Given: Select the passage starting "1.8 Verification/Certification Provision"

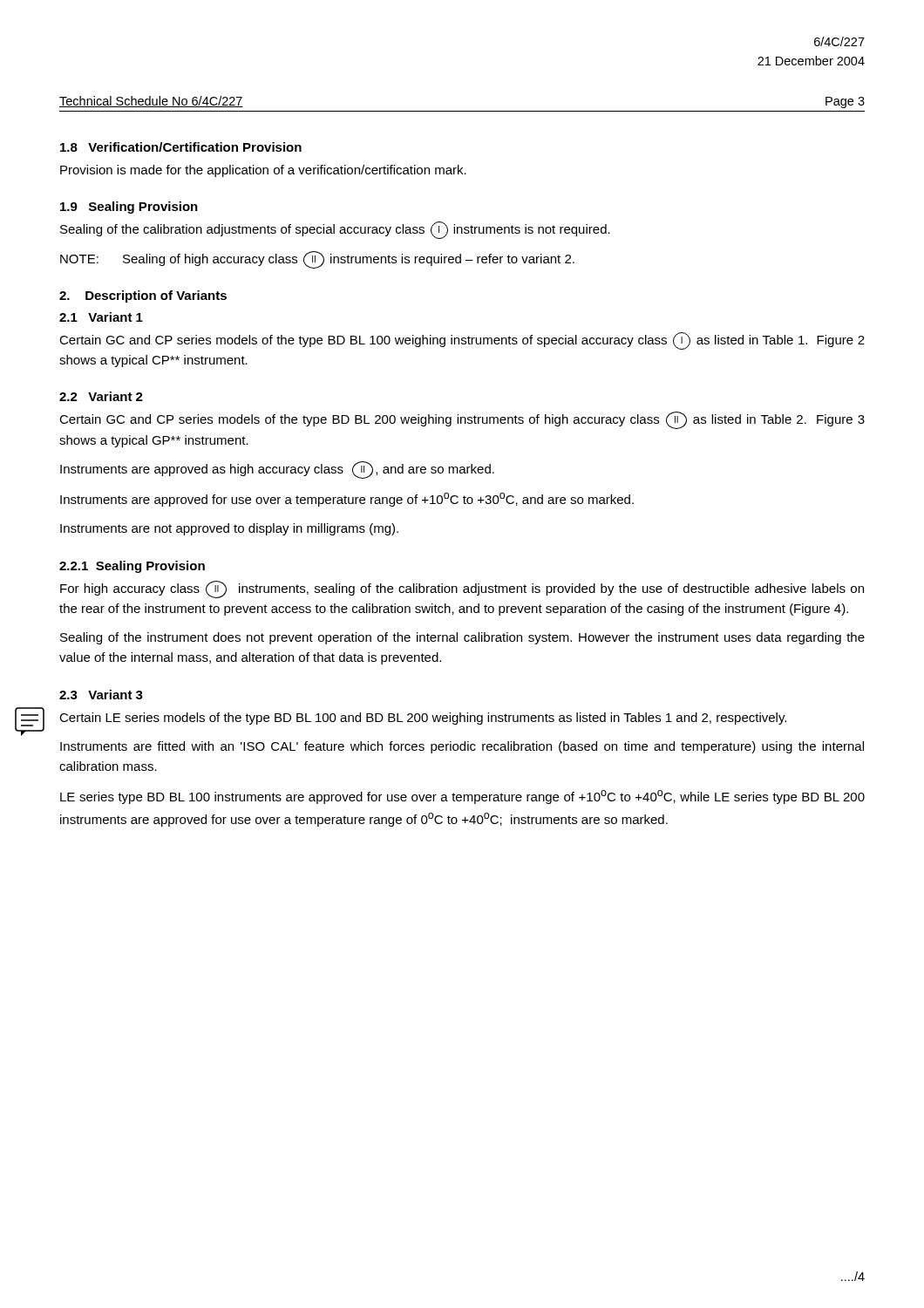Looking at the screenshot, I should tap(181, 147).
